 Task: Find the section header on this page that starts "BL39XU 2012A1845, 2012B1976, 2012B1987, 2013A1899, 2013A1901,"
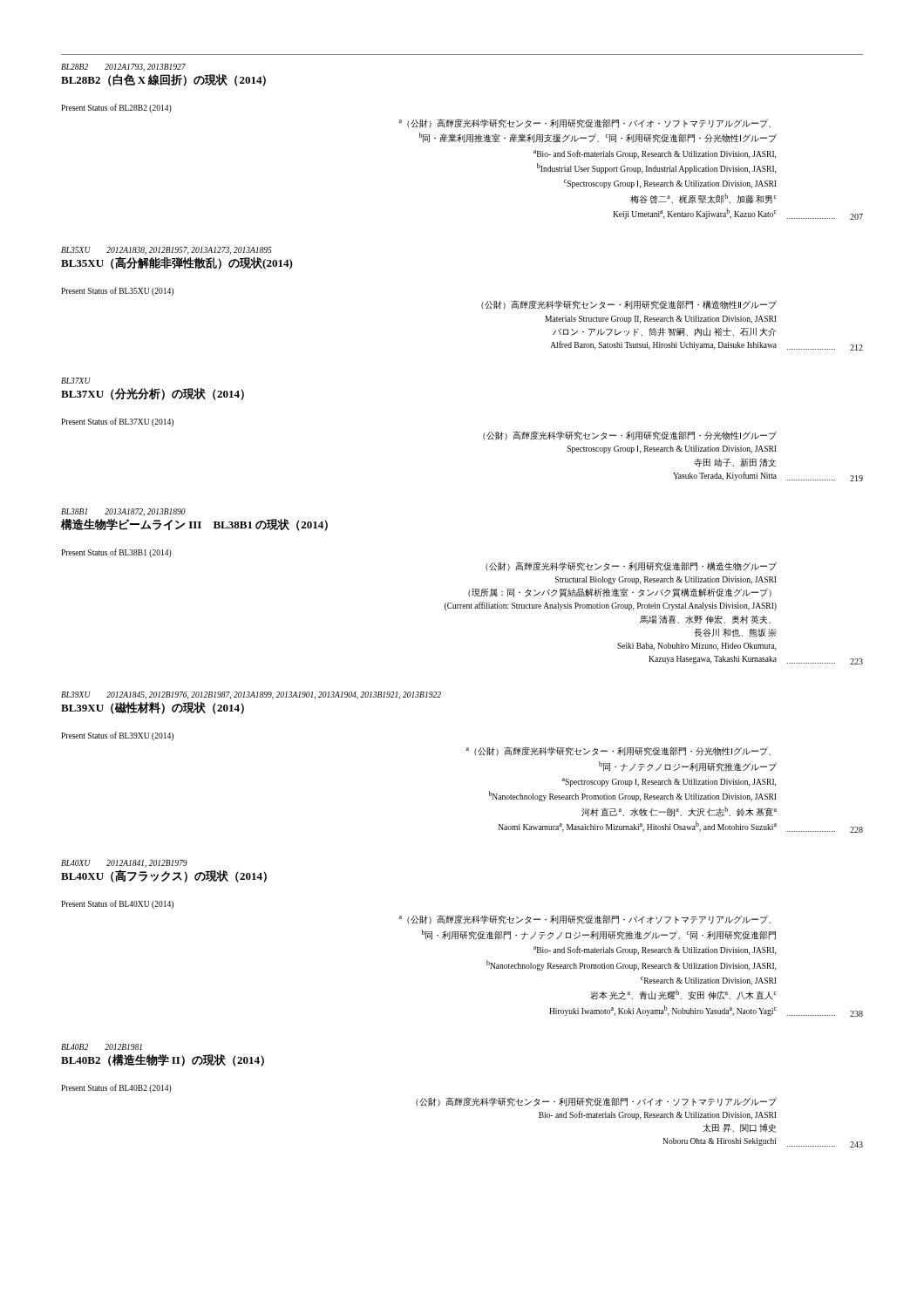(x=251, y=695)
